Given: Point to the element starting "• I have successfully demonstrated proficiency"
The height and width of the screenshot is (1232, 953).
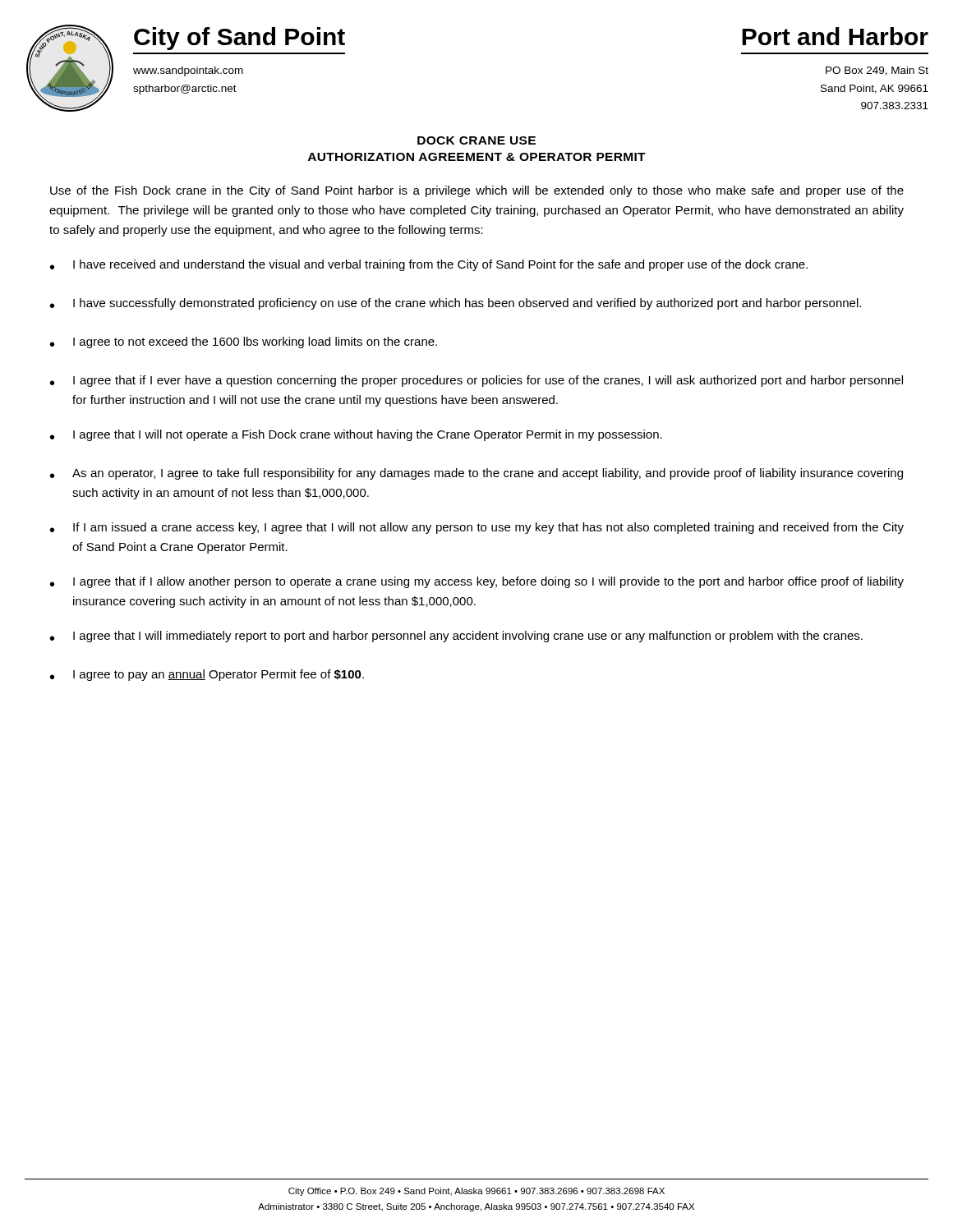Looking at the screenshot, I should (476, 305).
